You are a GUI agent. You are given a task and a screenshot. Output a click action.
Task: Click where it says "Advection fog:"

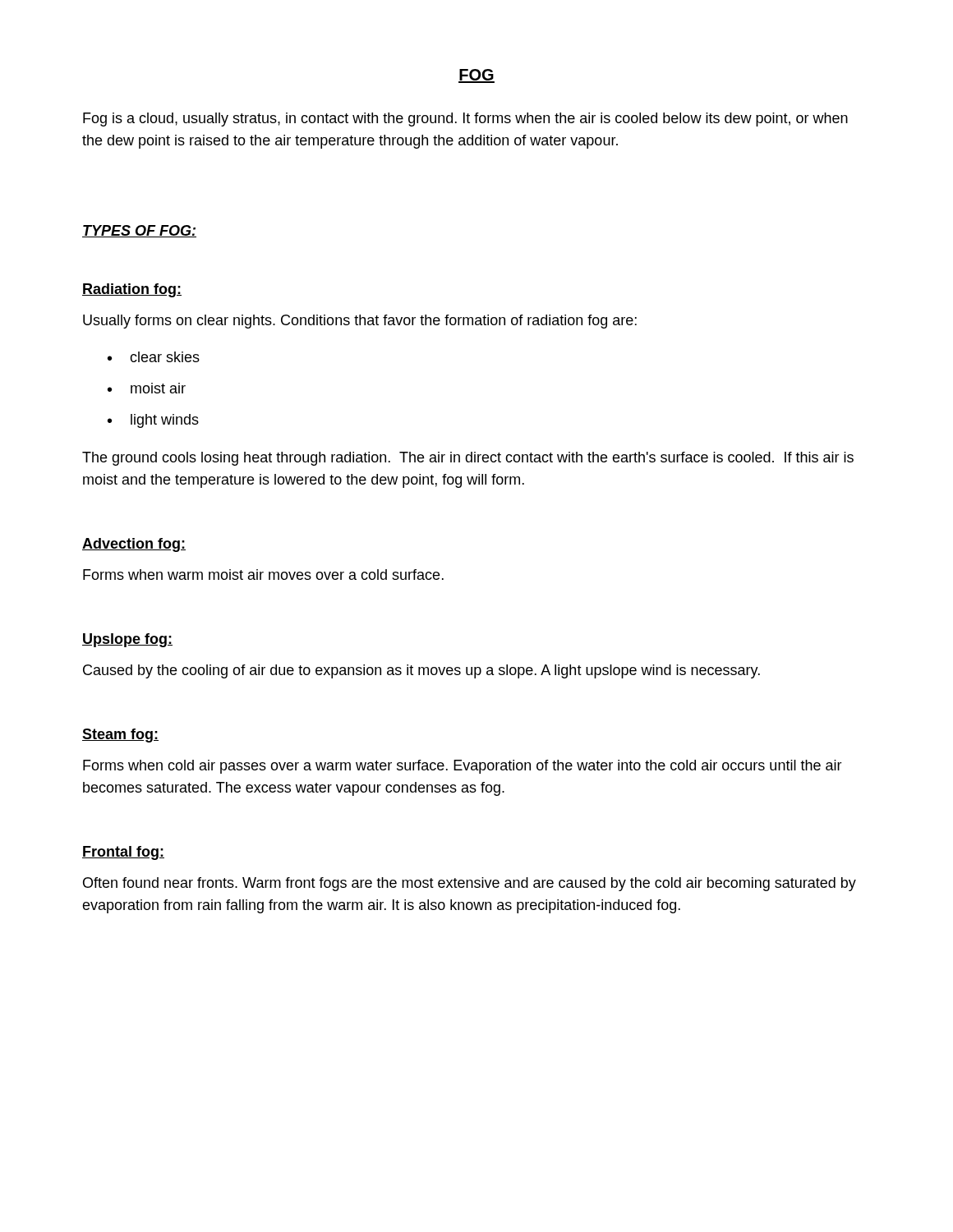coord(134,544)
